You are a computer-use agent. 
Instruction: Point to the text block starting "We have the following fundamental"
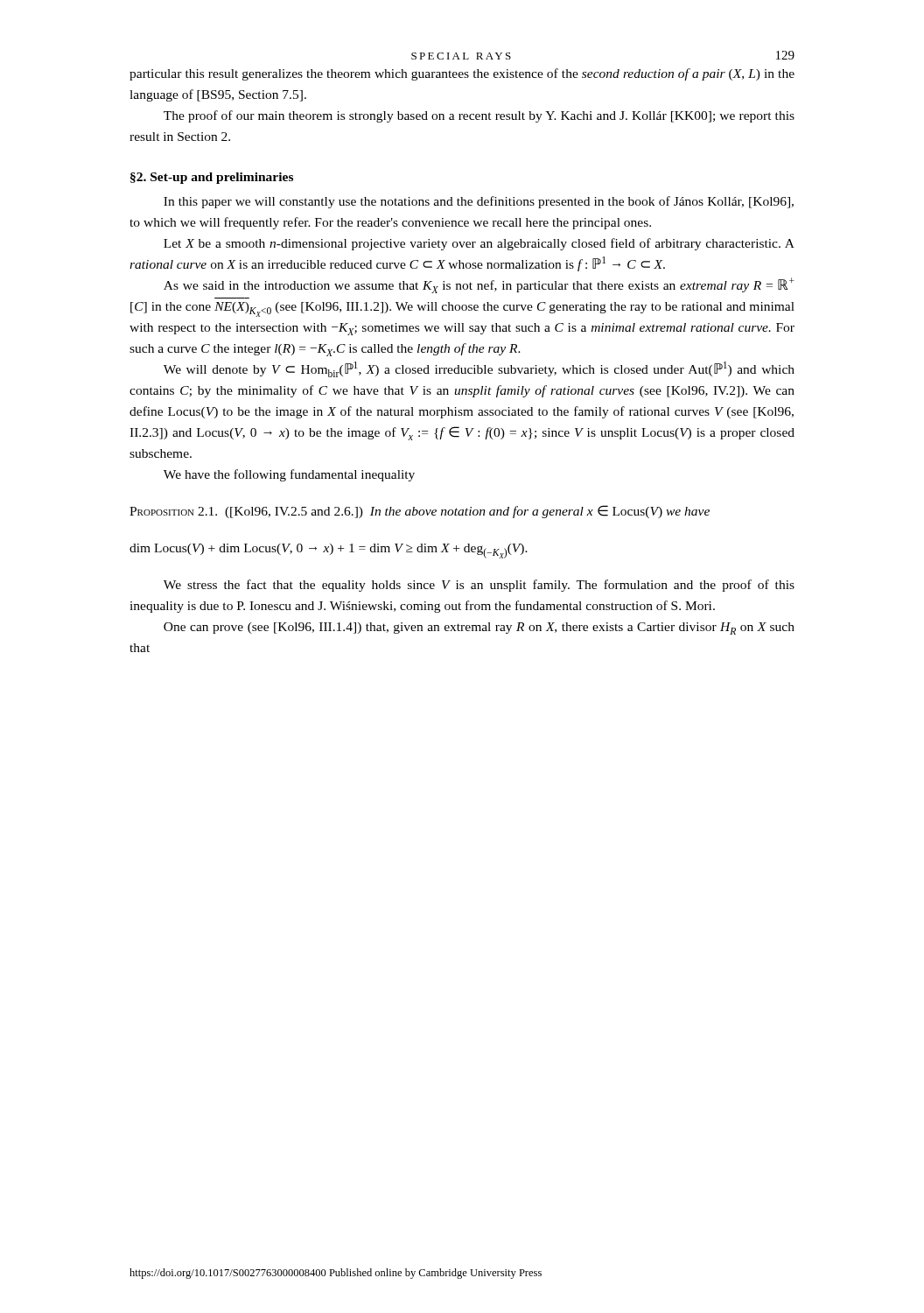point(289,475)
